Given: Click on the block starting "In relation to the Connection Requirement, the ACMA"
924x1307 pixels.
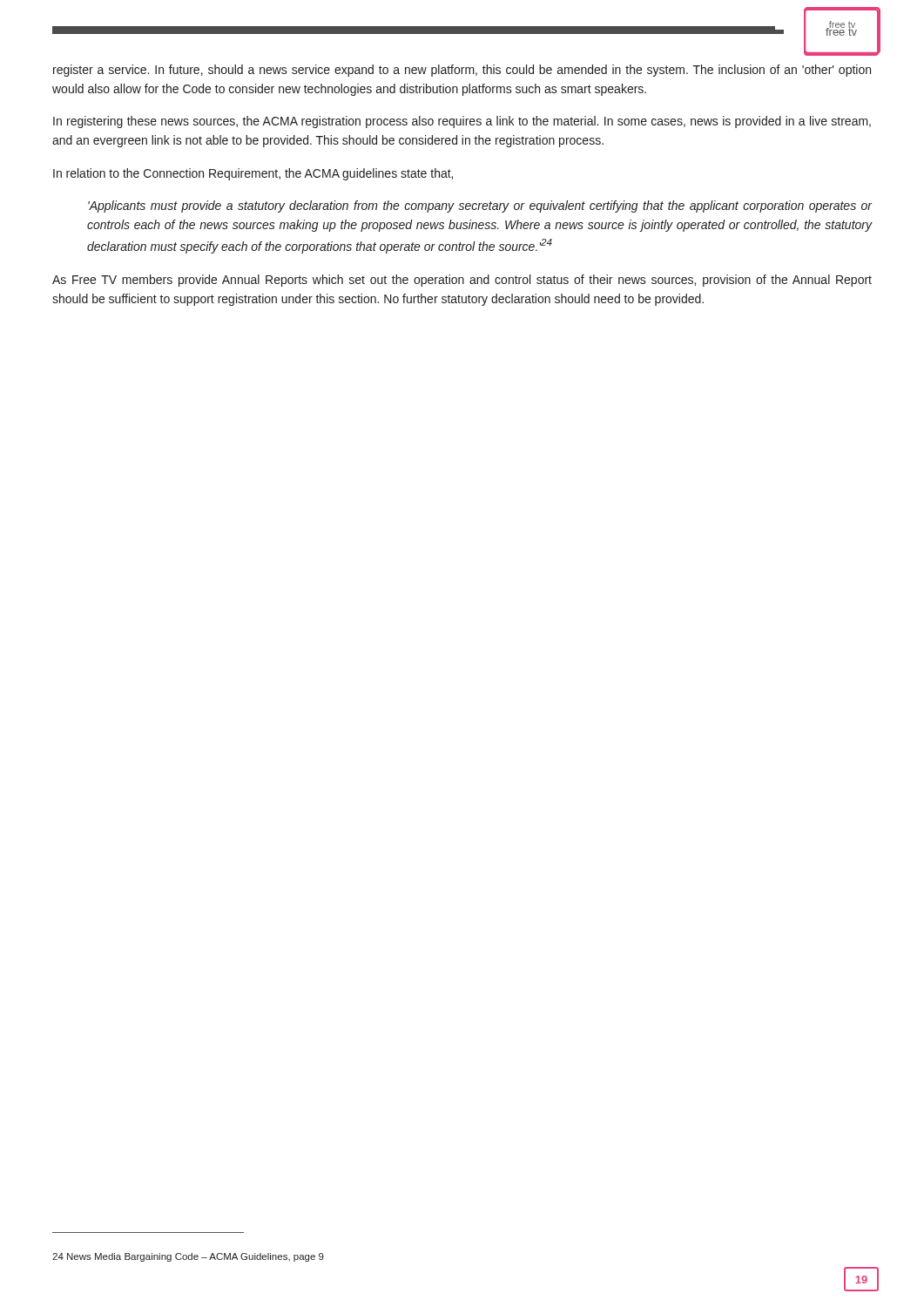Looking at the screenshot, I should (253, 173).
